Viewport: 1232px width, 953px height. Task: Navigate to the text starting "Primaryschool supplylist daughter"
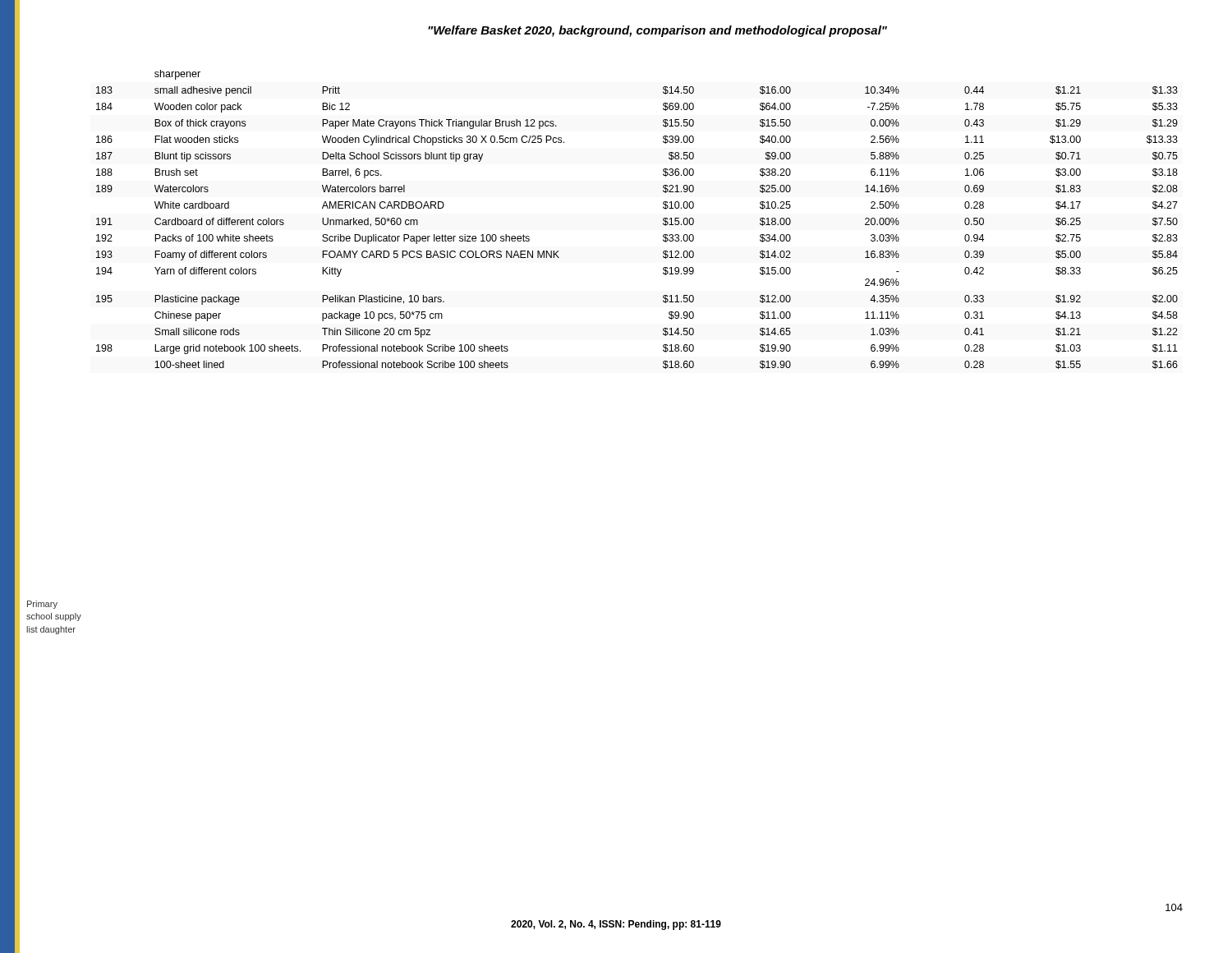(54, 616)
